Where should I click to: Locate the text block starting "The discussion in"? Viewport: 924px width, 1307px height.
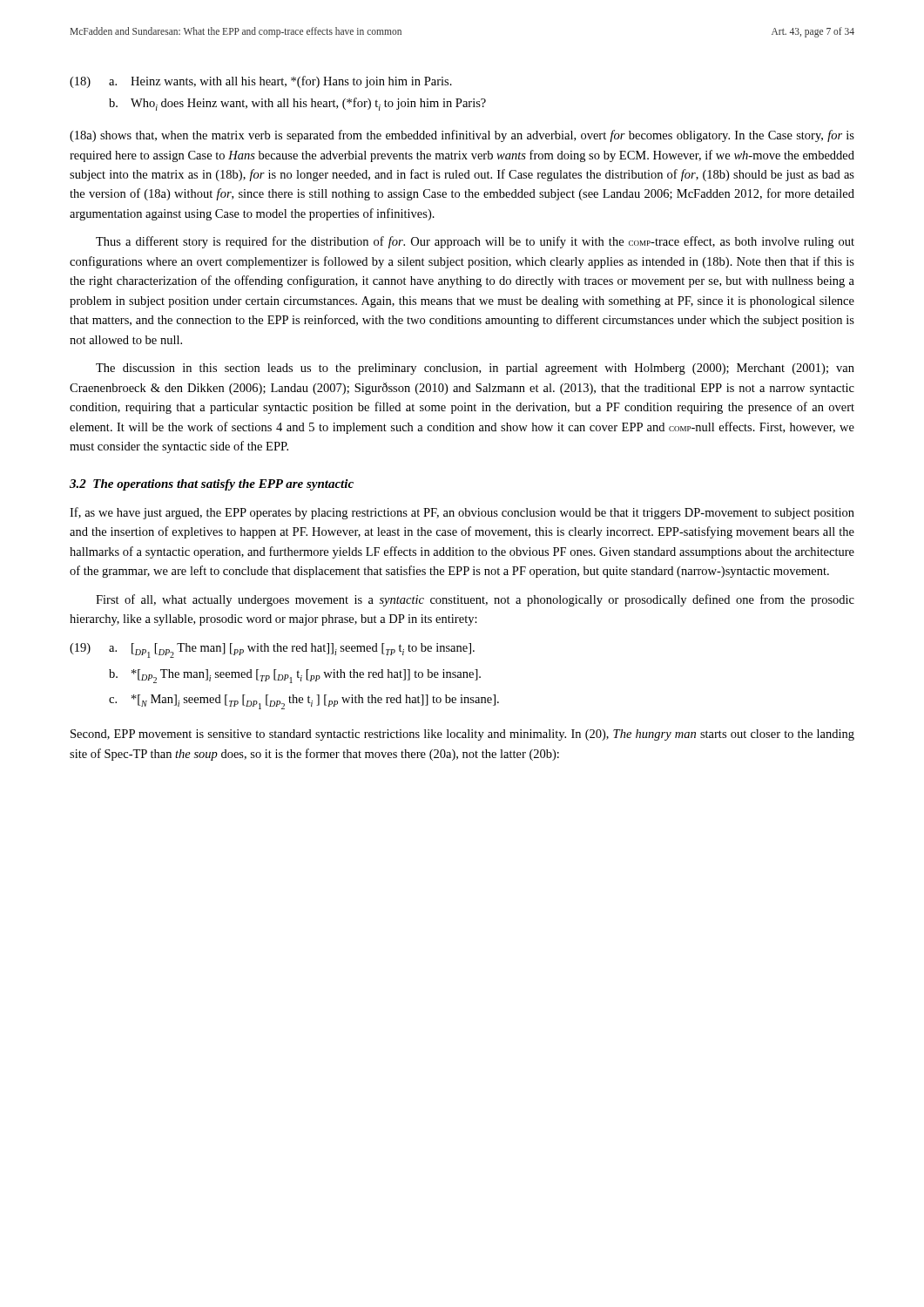(462, 407)
